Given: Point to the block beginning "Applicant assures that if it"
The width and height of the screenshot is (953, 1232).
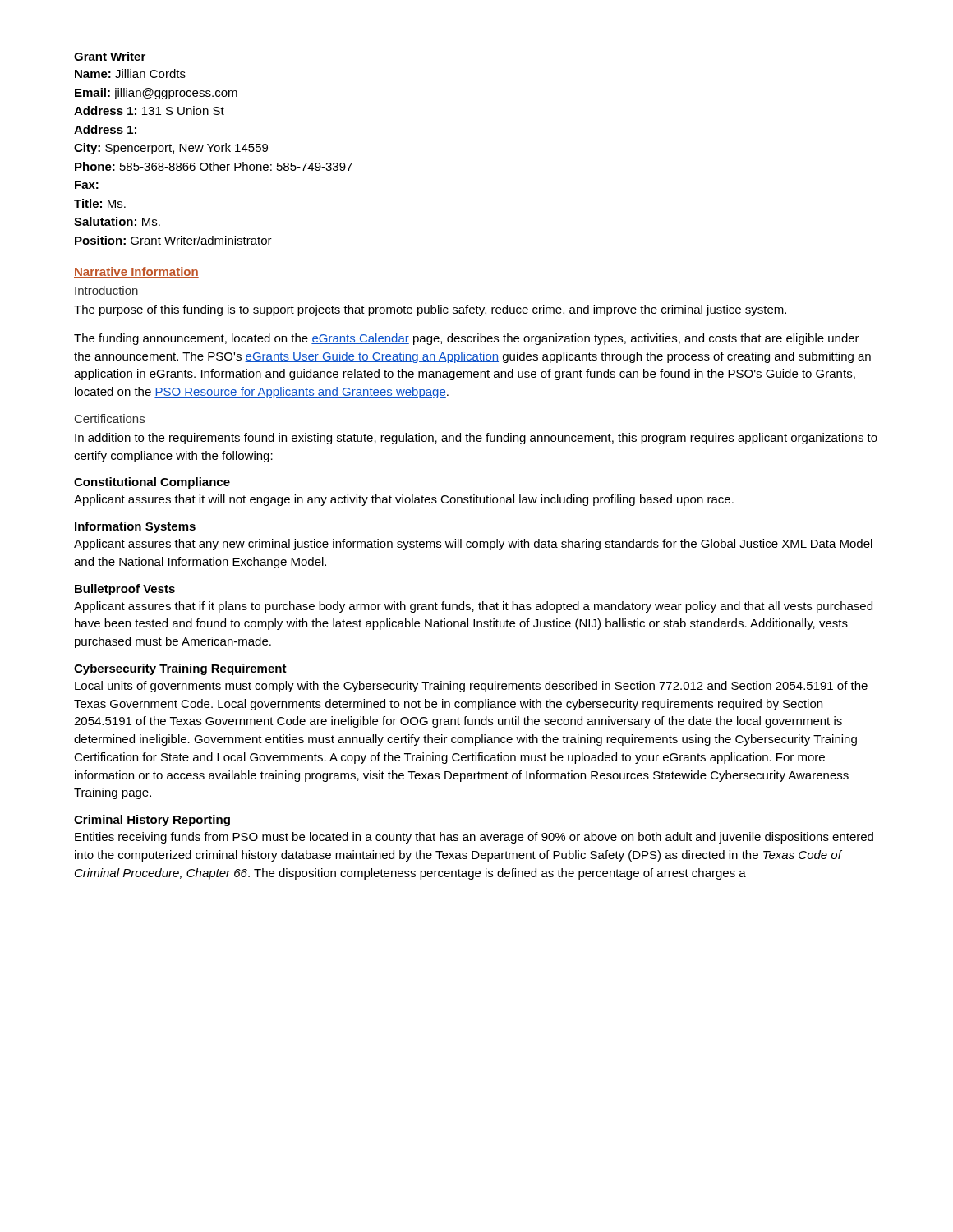Looking at the screenshot, I should 476,623.
